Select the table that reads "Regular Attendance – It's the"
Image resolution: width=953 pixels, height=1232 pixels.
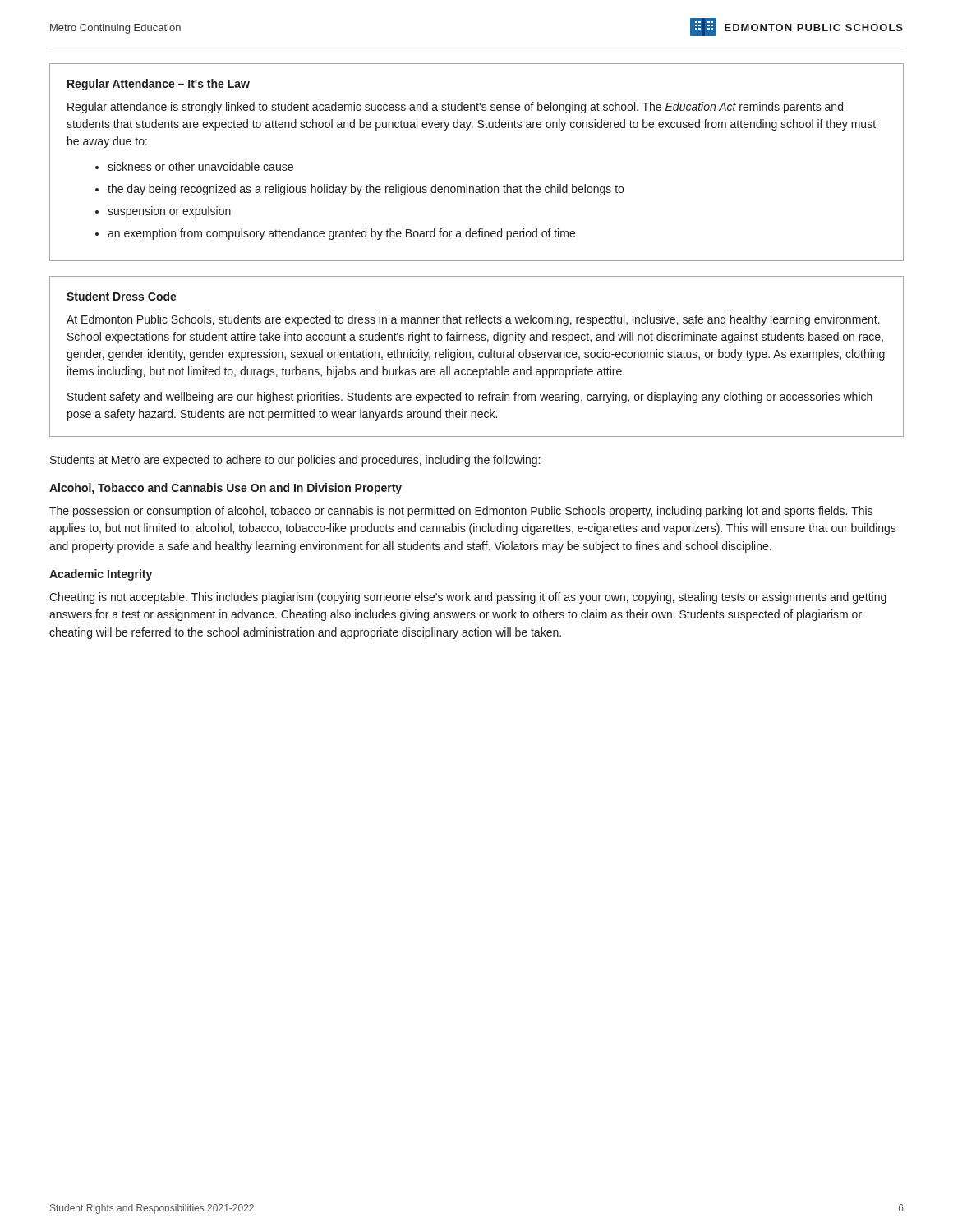pos(476,162)
